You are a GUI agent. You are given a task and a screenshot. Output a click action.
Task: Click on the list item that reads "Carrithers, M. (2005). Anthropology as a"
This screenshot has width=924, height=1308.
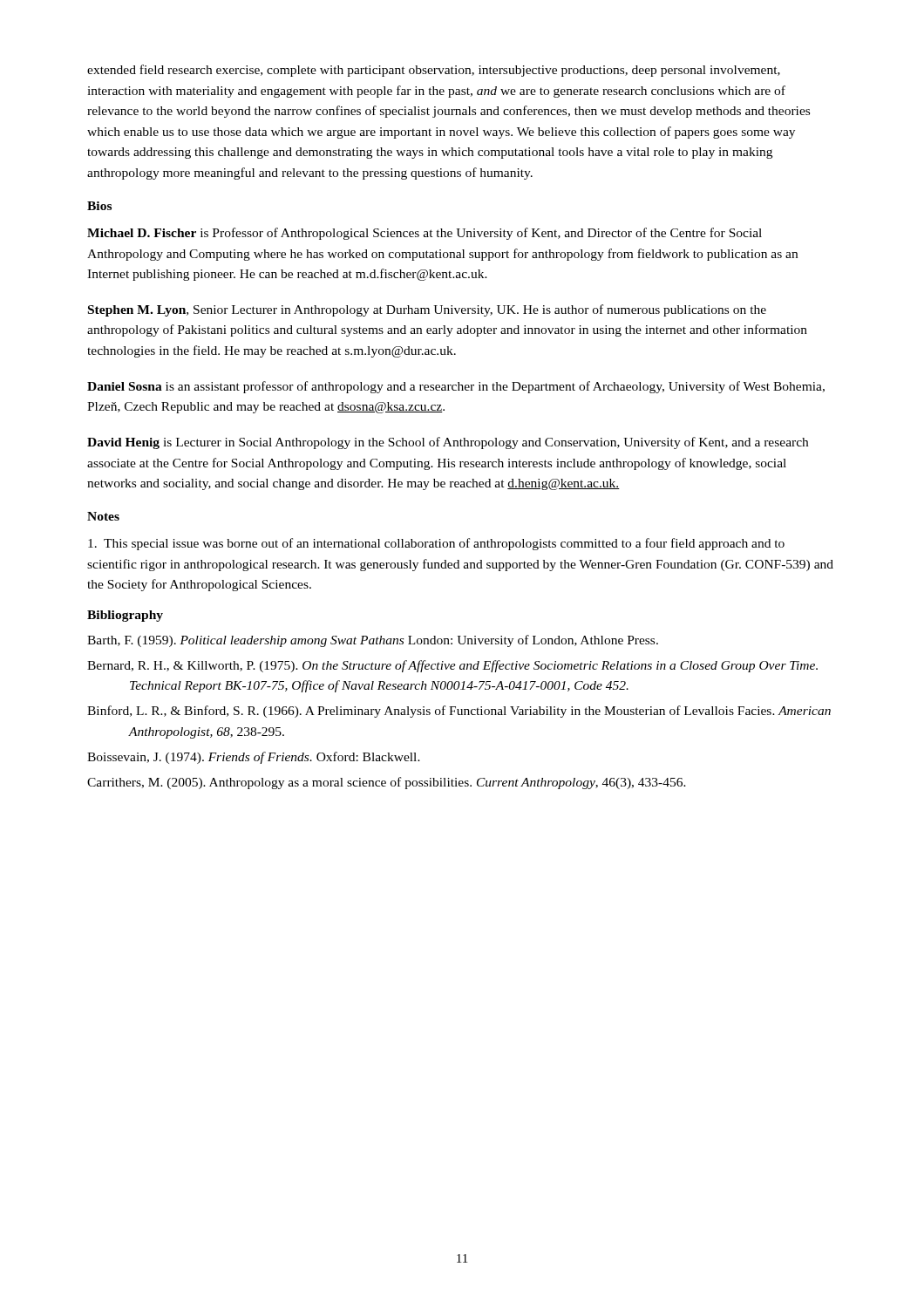point(387,782)
